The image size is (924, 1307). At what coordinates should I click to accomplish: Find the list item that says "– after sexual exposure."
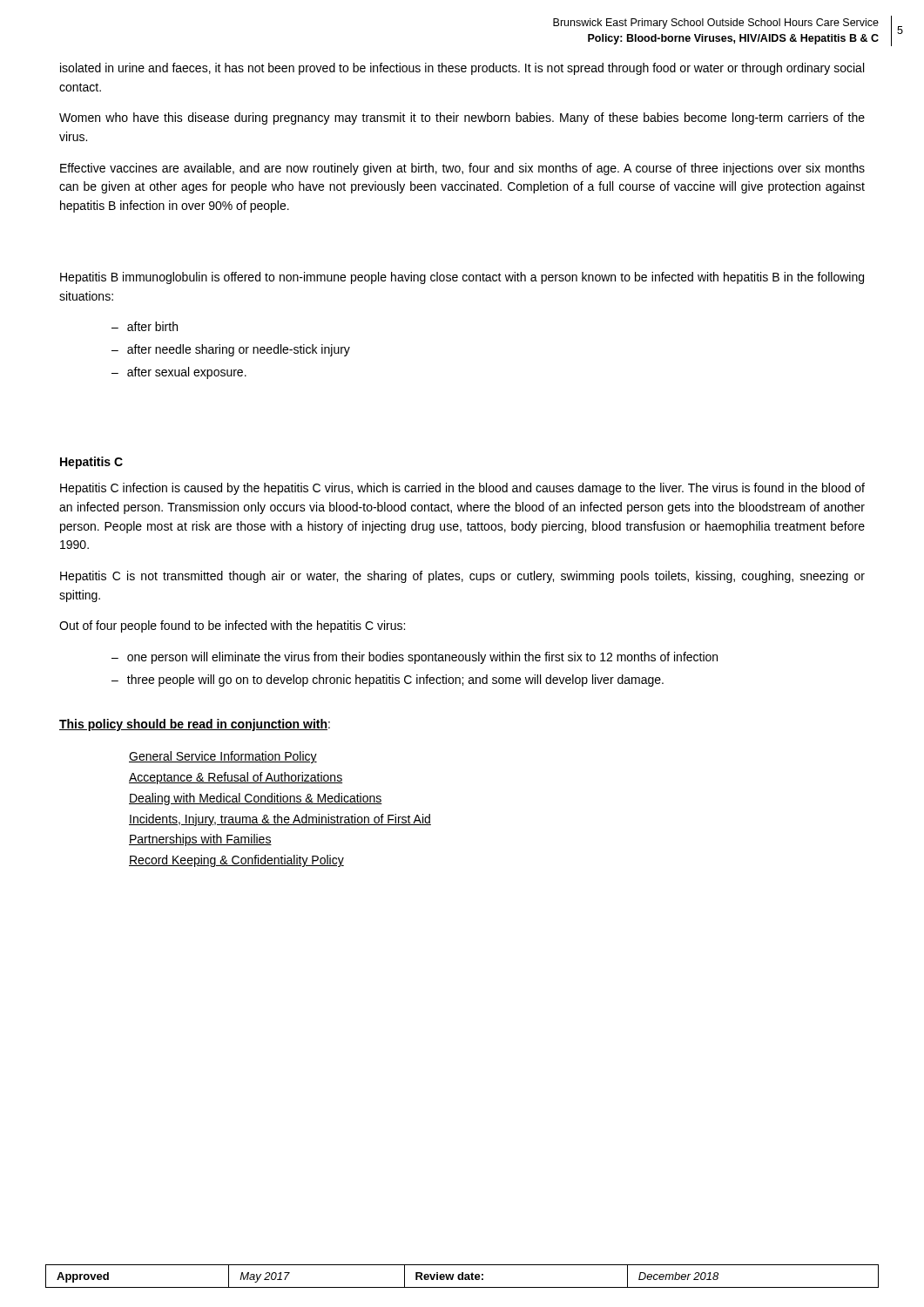pyautogui.click(x=179, y=372)
